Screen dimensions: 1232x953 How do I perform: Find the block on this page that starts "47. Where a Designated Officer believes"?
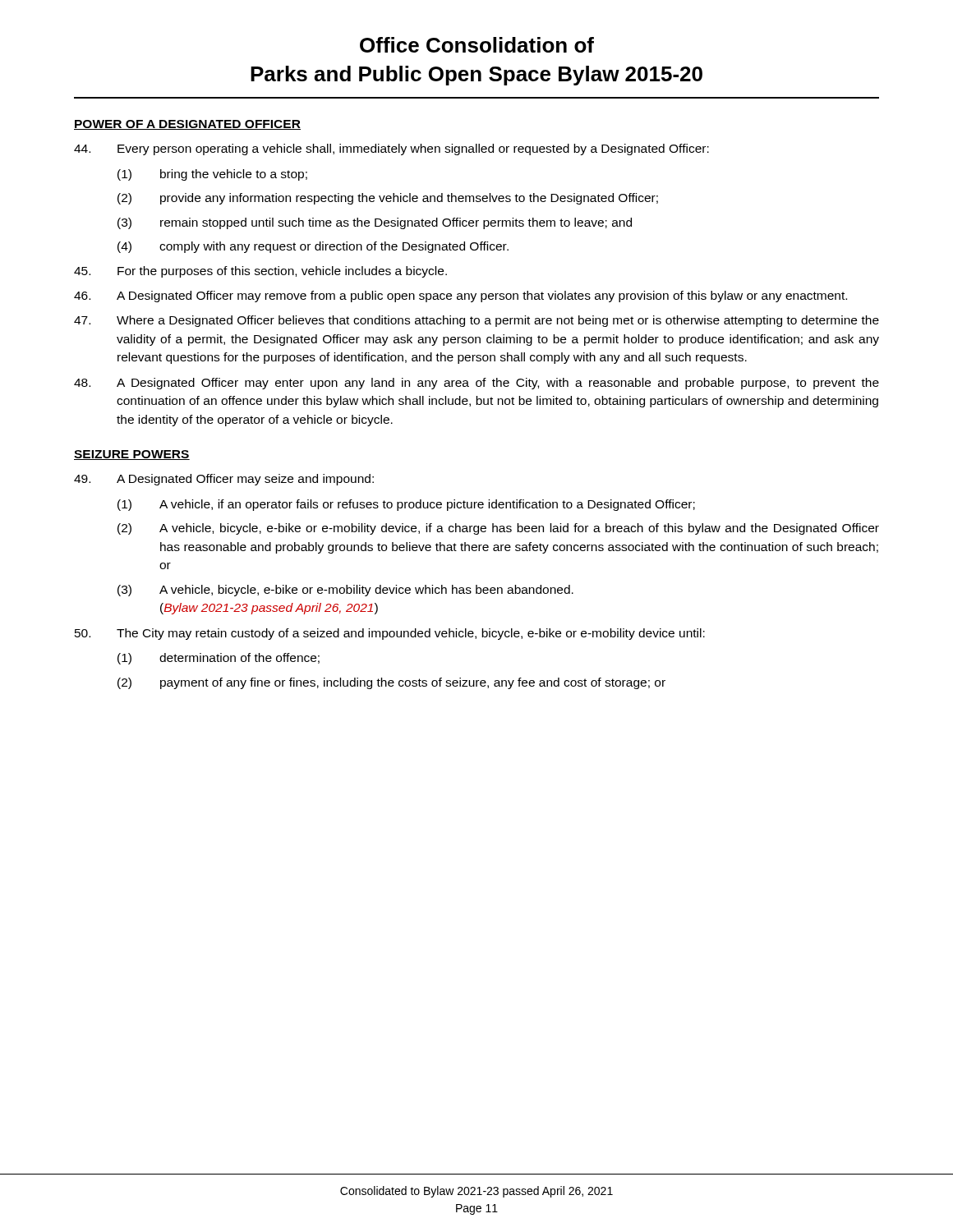click(476, 339)
